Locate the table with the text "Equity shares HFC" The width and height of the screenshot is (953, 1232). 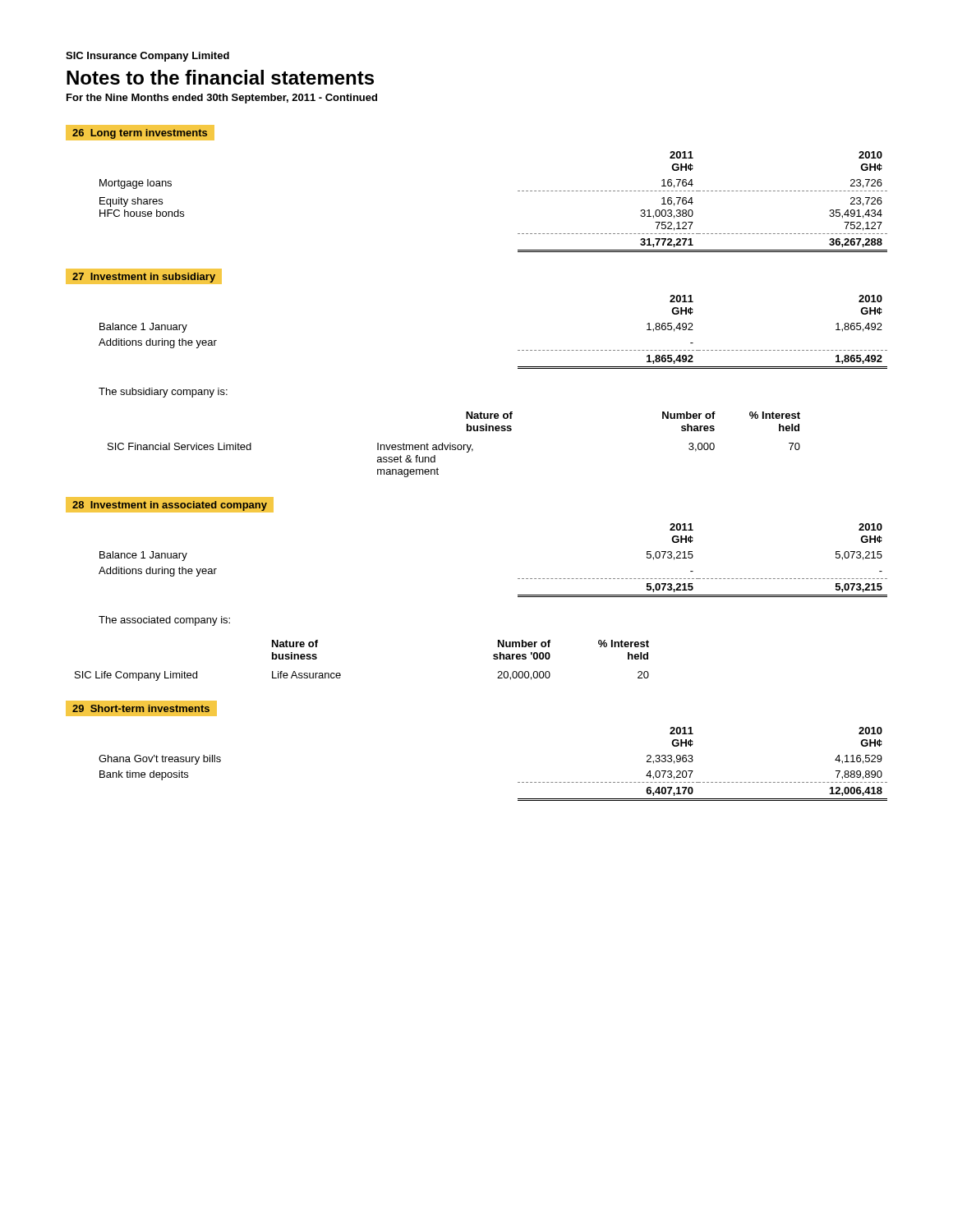(476, 200)
